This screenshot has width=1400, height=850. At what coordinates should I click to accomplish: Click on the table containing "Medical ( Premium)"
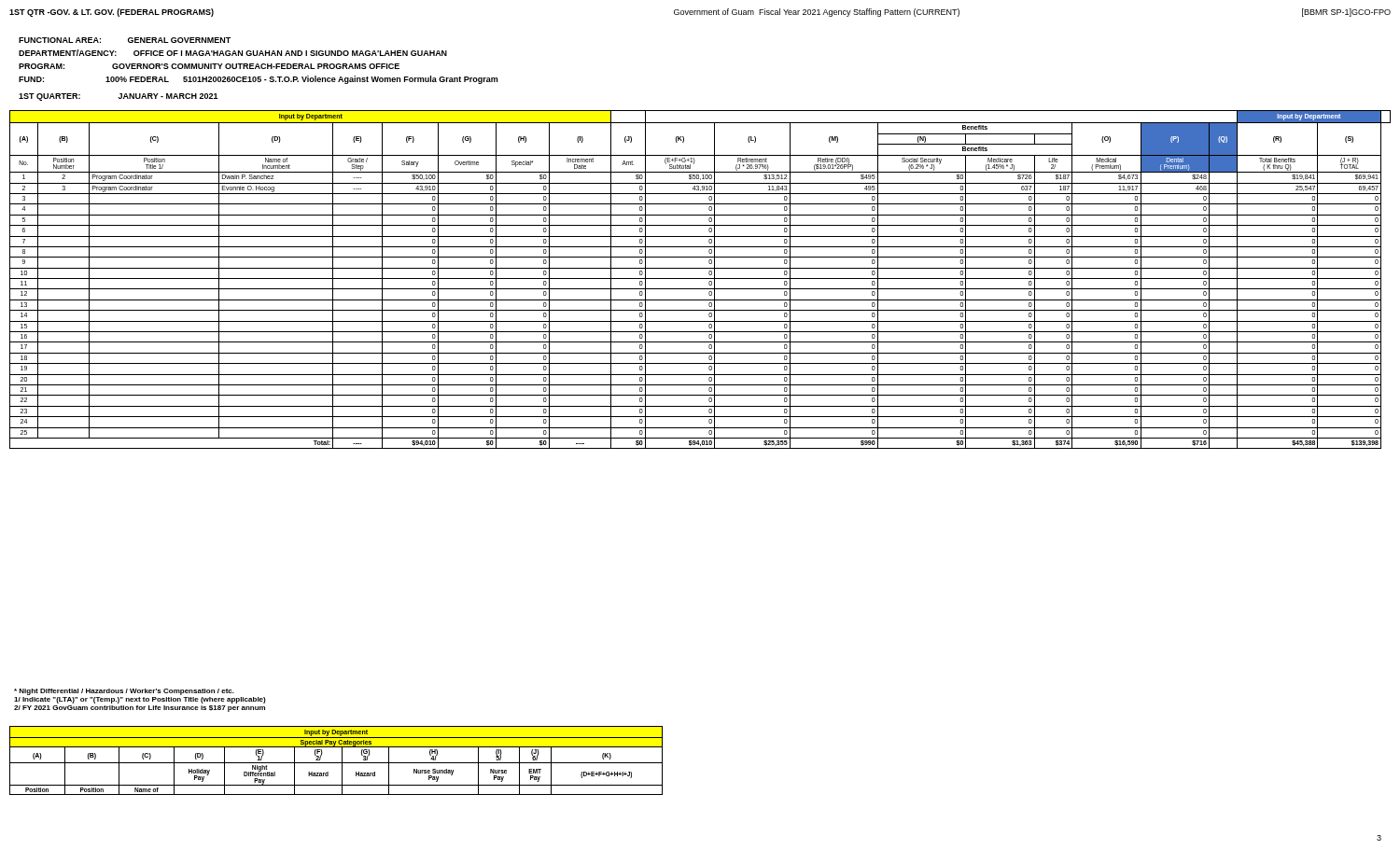coord(700,280)
